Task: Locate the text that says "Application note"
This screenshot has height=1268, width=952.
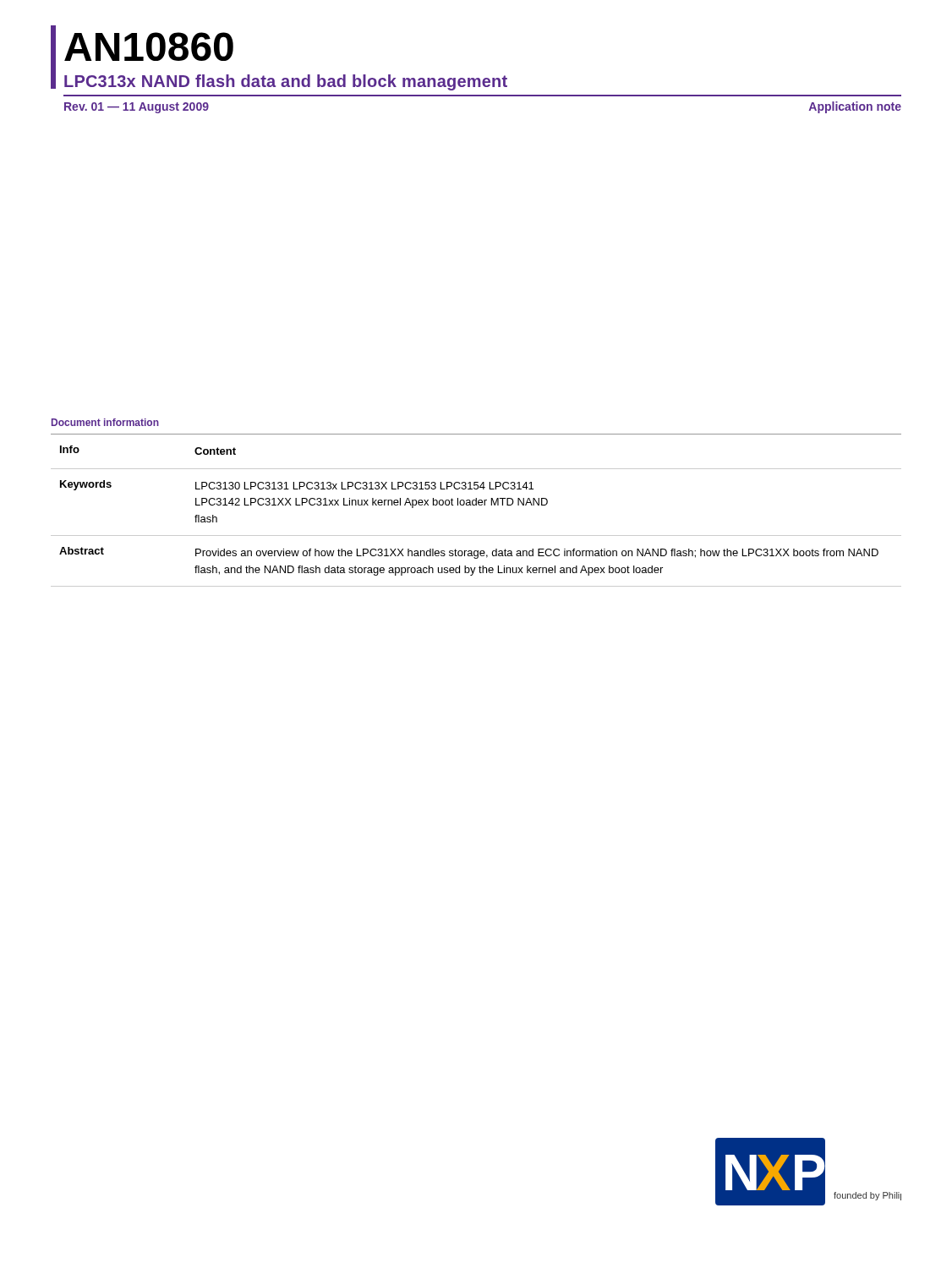Action: point(855,106)
